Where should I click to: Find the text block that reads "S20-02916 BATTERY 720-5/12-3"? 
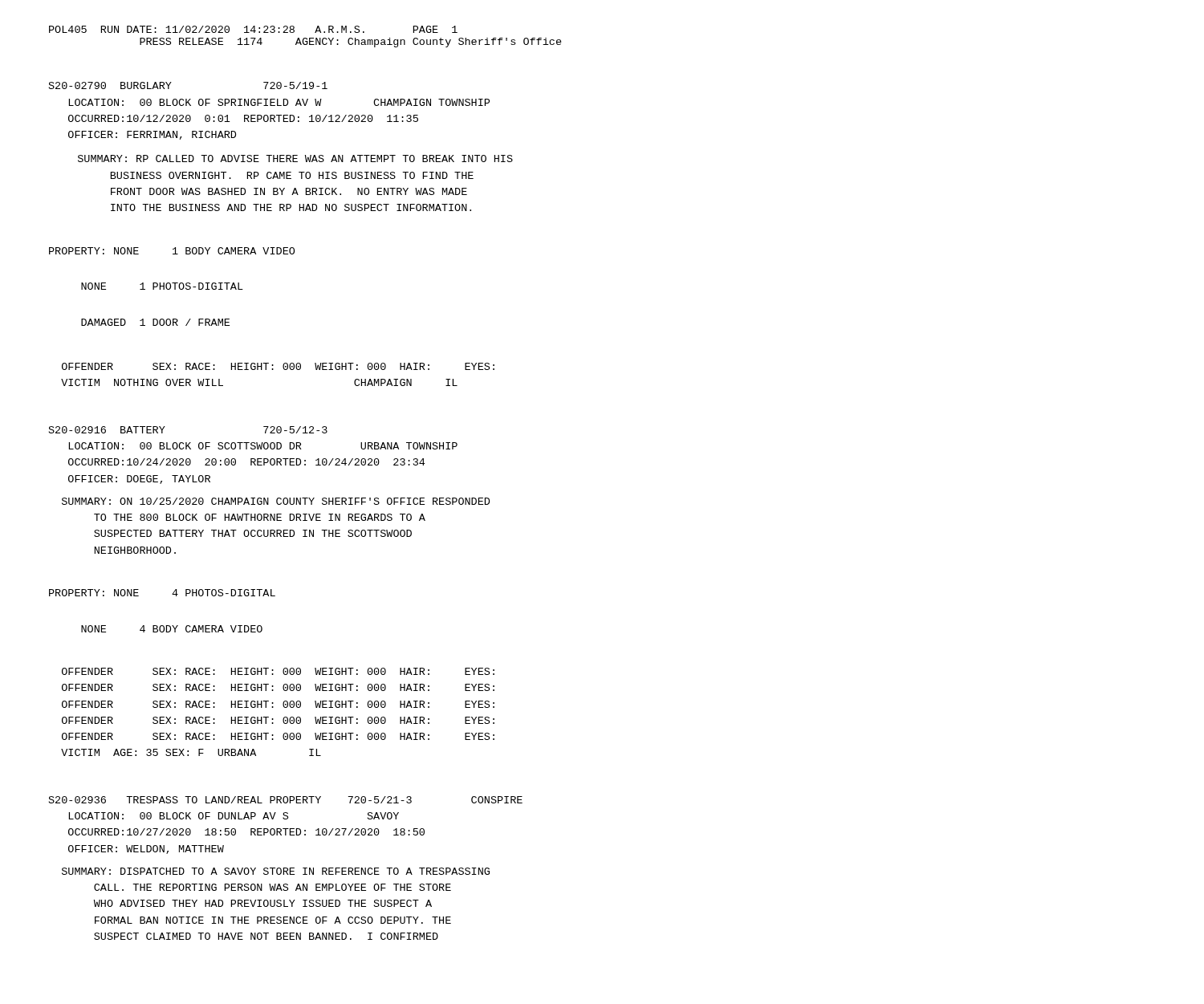(253, 455)
